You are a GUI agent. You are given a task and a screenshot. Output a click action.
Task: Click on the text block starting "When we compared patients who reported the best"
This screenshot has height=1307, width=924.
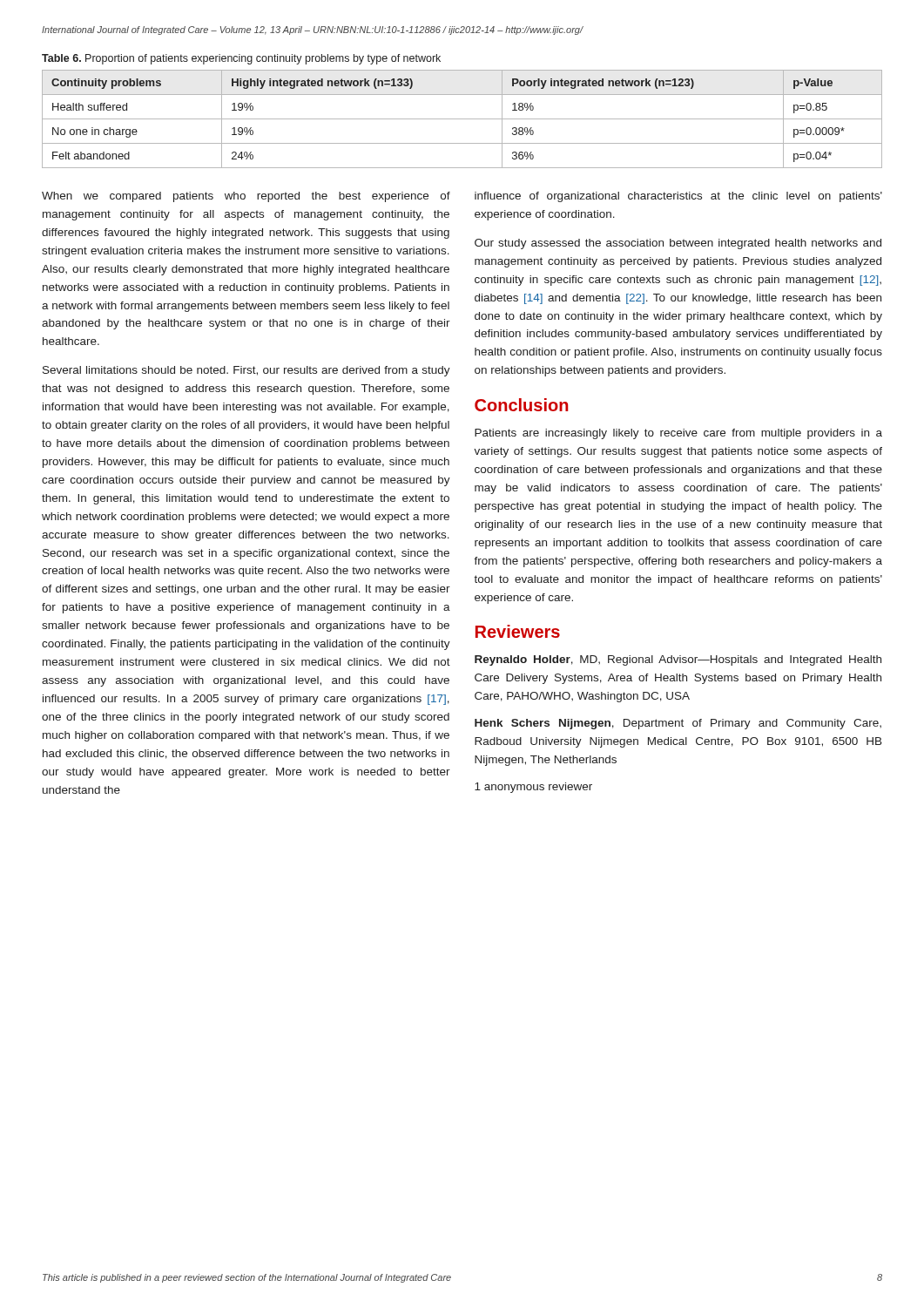click(x=246, y=269)
